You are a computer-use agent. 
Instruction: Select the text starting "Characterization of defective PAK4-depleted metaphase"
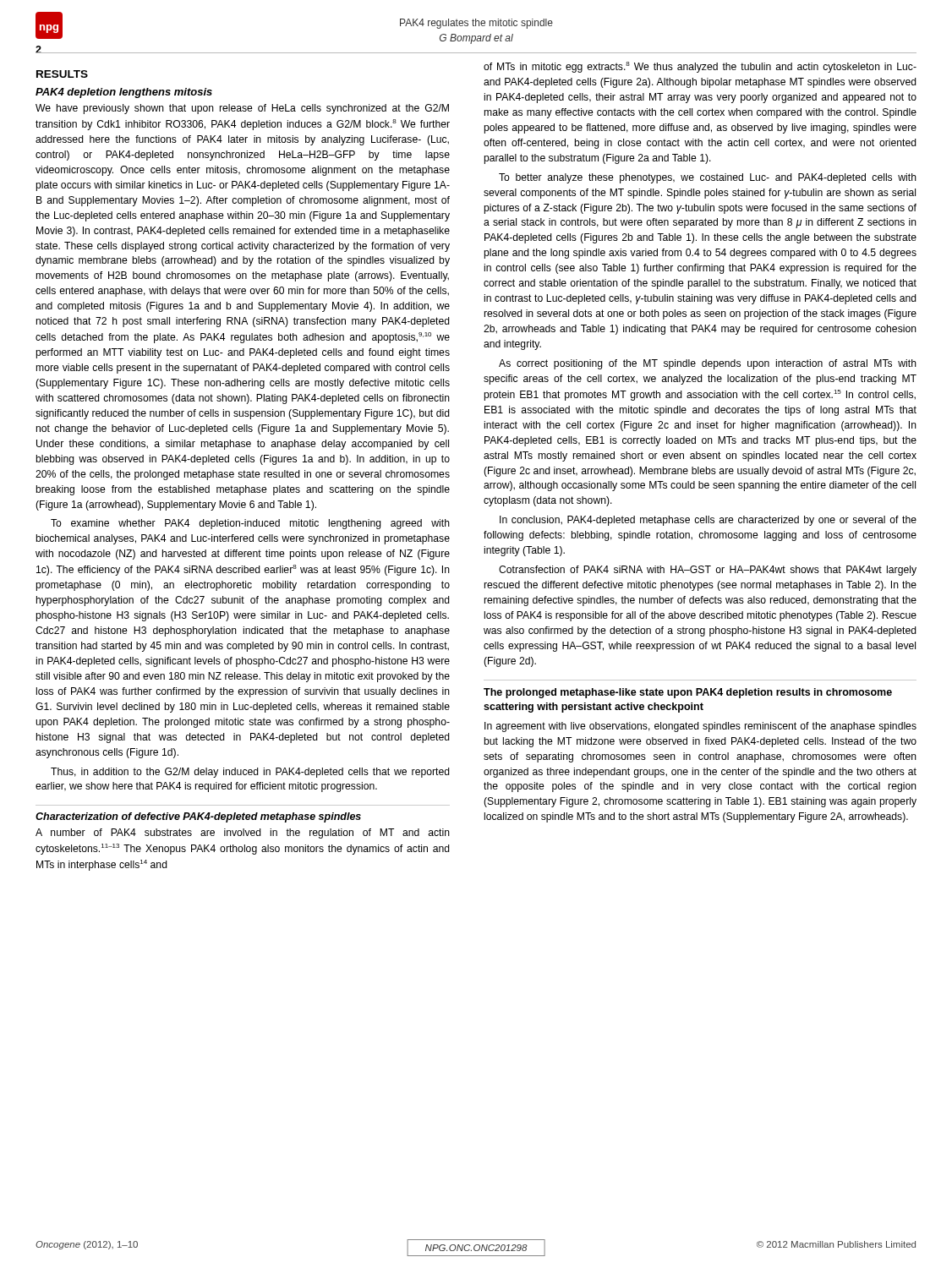198,817
